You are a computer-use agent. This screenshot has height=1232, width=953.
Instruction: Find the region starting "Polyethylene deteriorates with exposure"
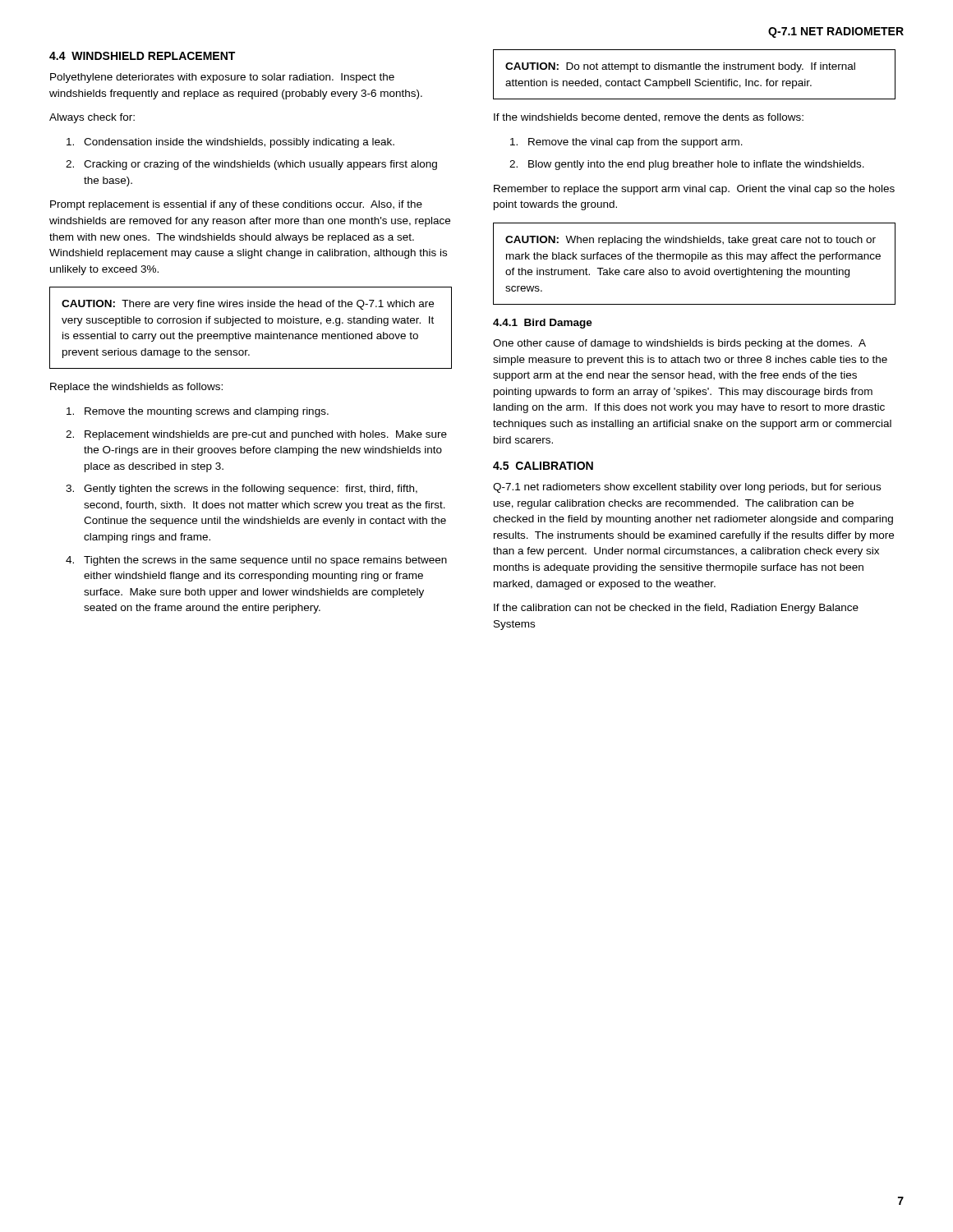[x=236, y=85]
